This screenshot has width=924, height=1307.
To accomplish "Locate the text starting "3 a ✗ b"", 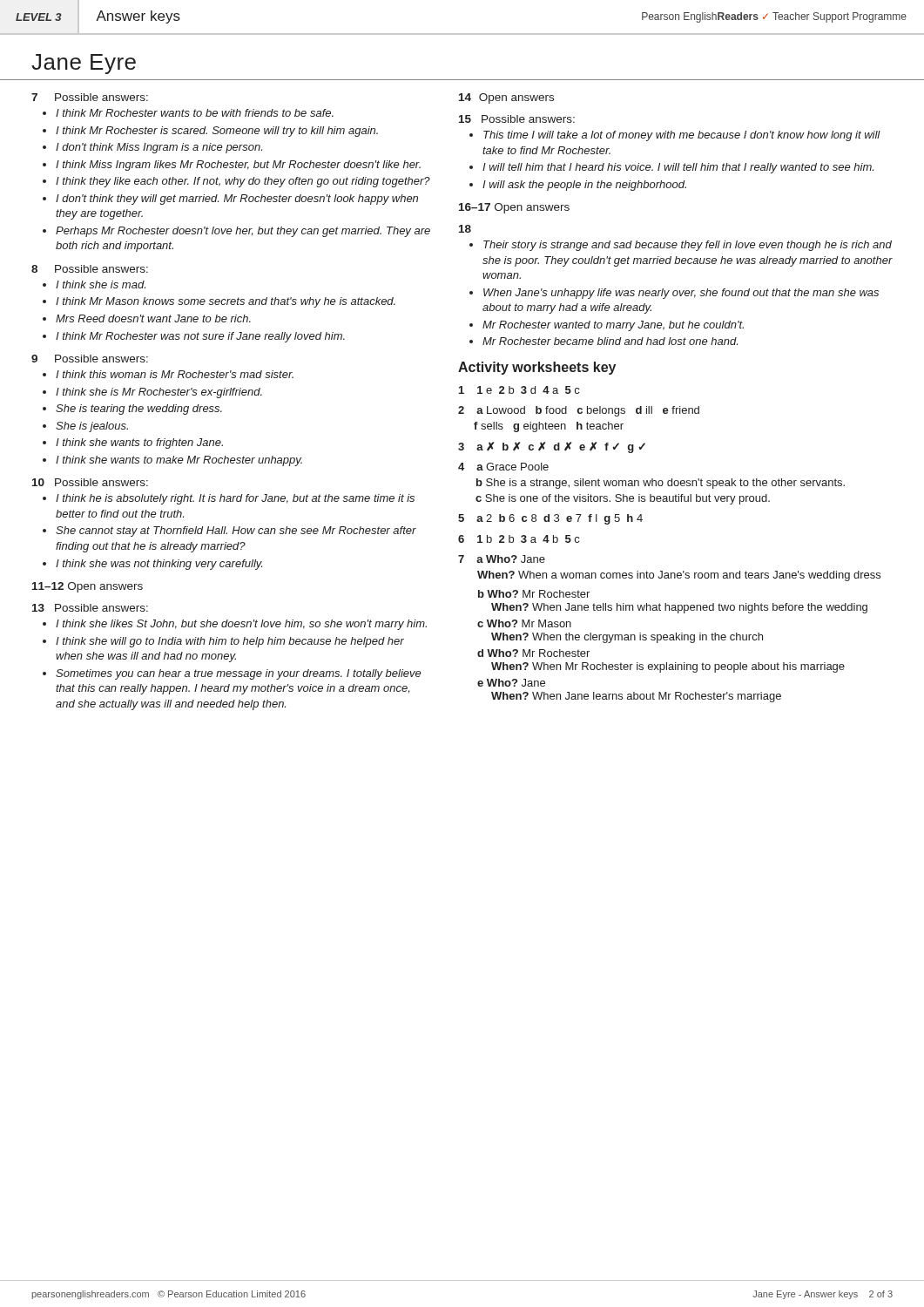I will [x=553, y=447].
